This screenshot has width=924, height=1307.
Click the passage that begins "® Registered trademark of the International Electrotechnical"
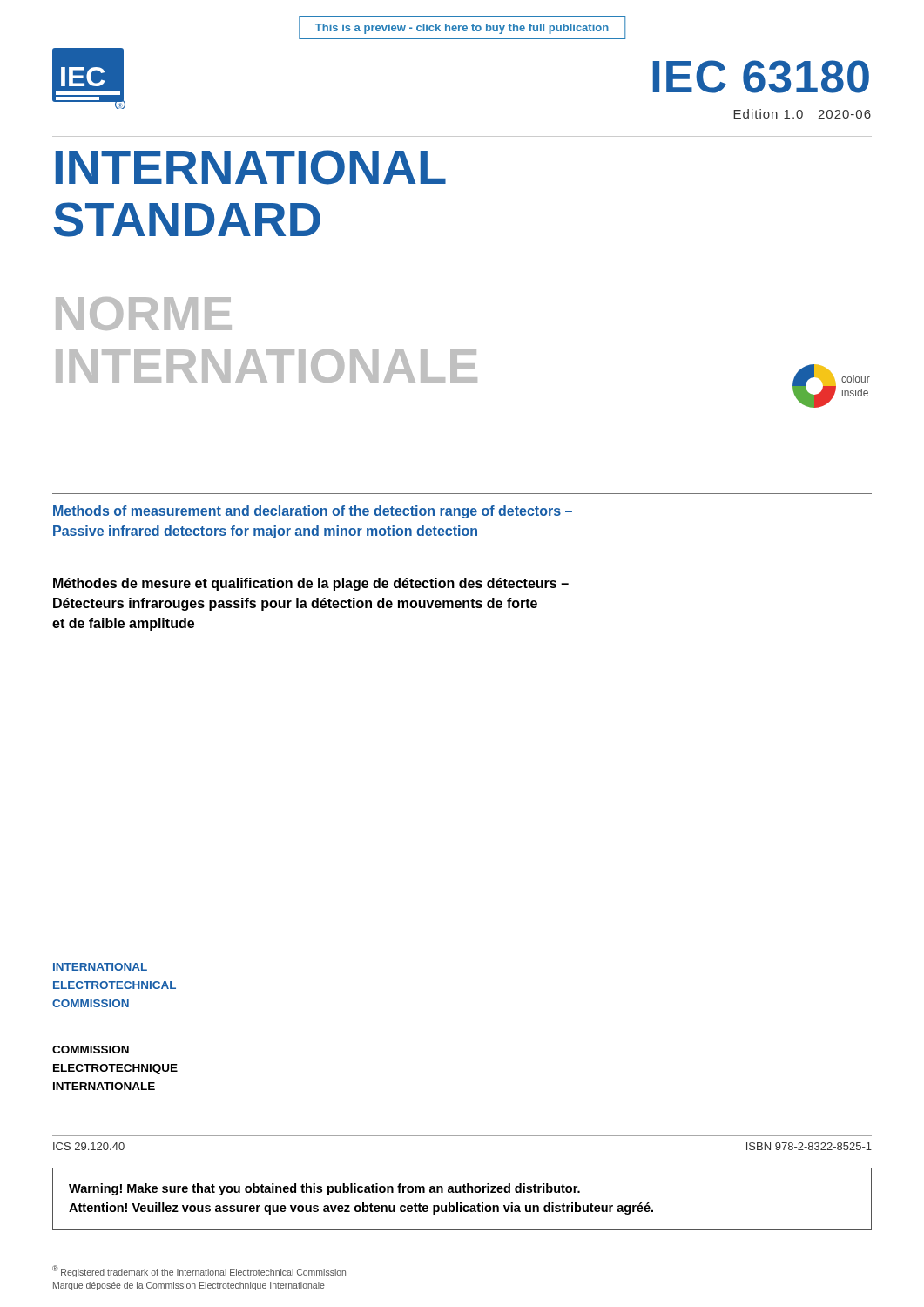coord(199,1277)
